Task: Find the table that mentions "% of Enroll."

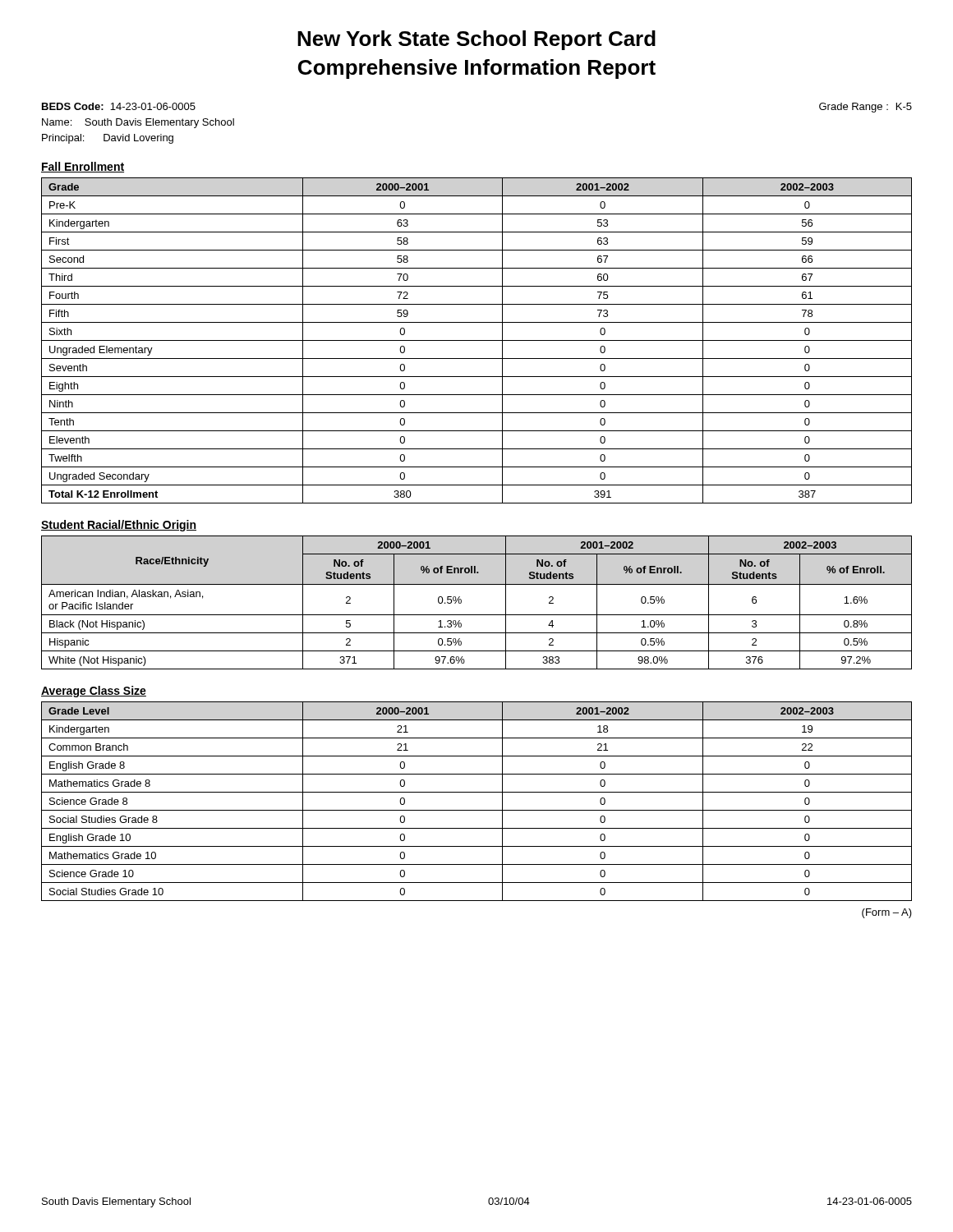Action: point(476,603)
